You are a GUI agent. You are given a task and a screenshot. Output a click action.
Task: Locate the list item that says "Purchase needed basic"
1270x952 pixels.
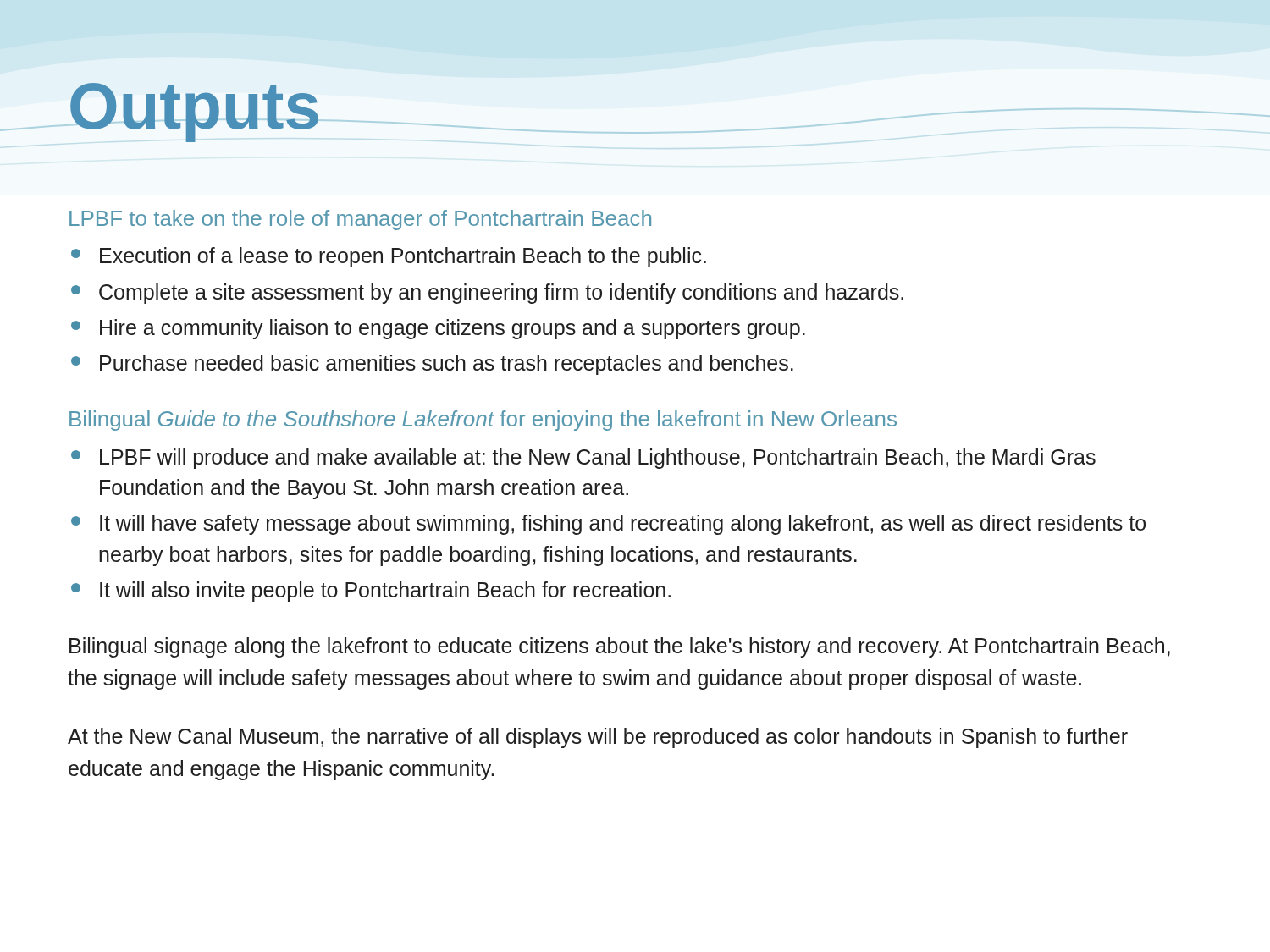446,363
